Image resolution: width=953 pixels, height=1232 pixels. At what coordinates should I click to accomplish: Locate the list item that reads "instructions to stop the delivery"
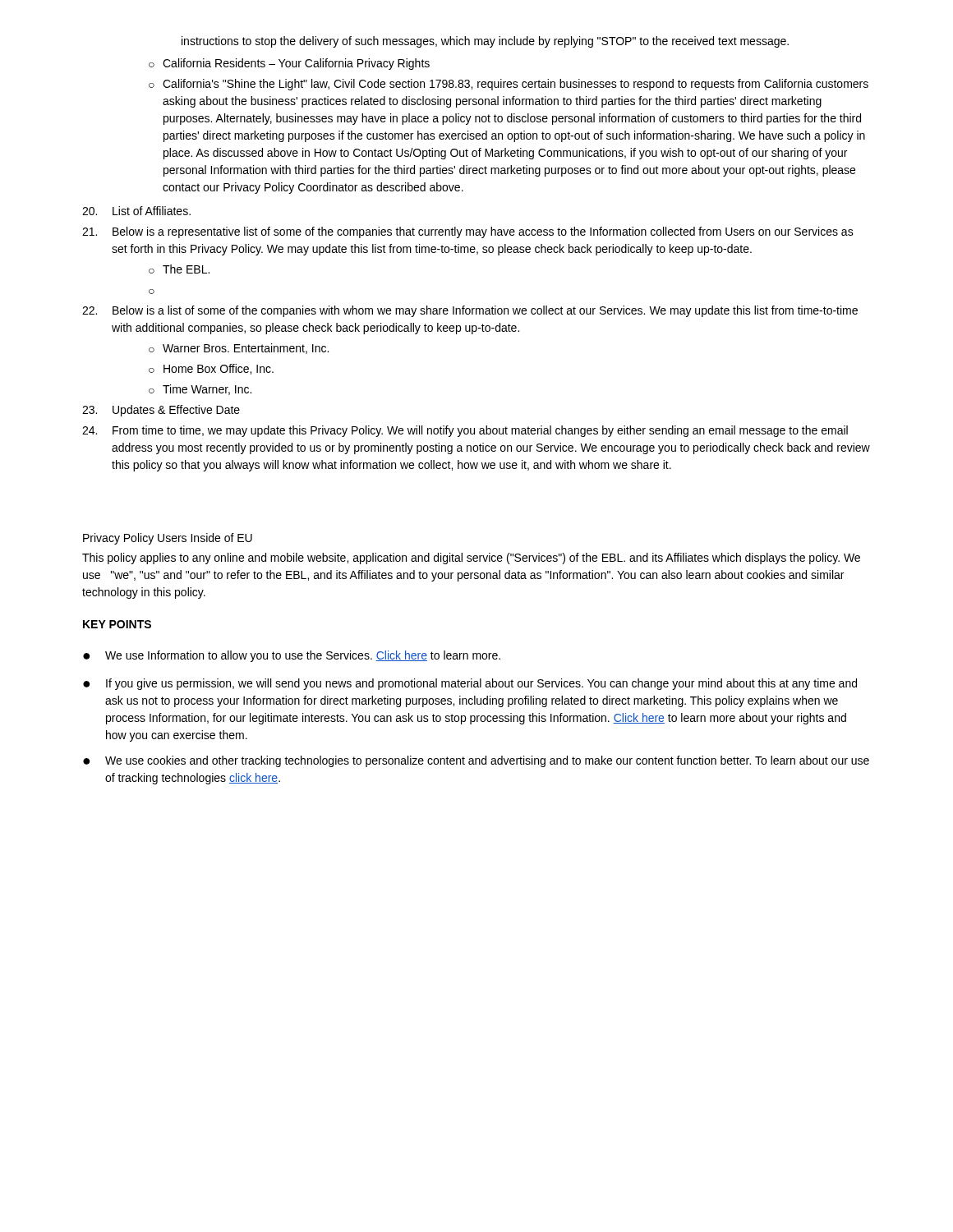485,41
